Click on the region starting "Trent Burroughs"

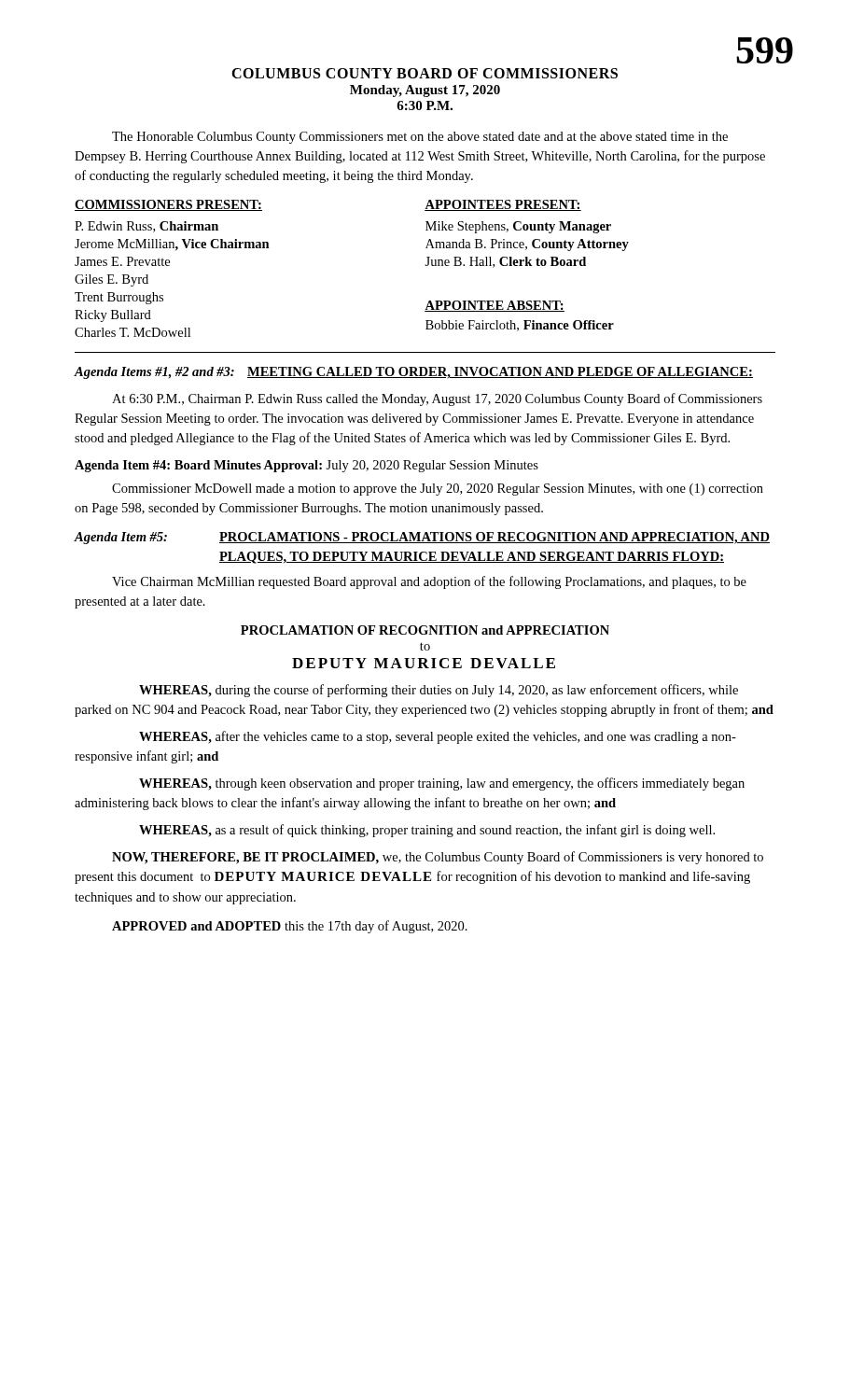click(119, 297)
